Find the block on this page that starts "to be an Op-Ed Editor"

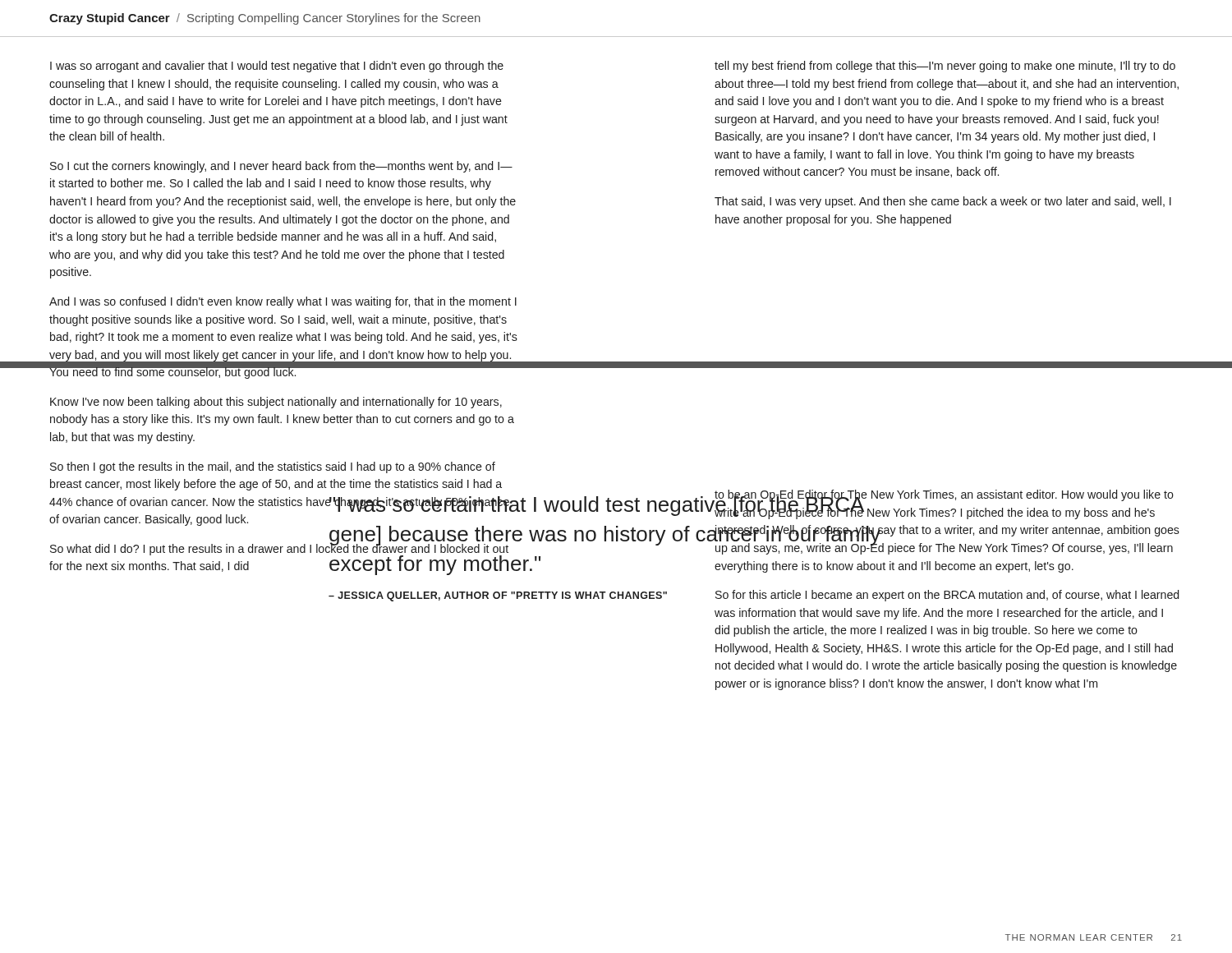pos(949,531)
